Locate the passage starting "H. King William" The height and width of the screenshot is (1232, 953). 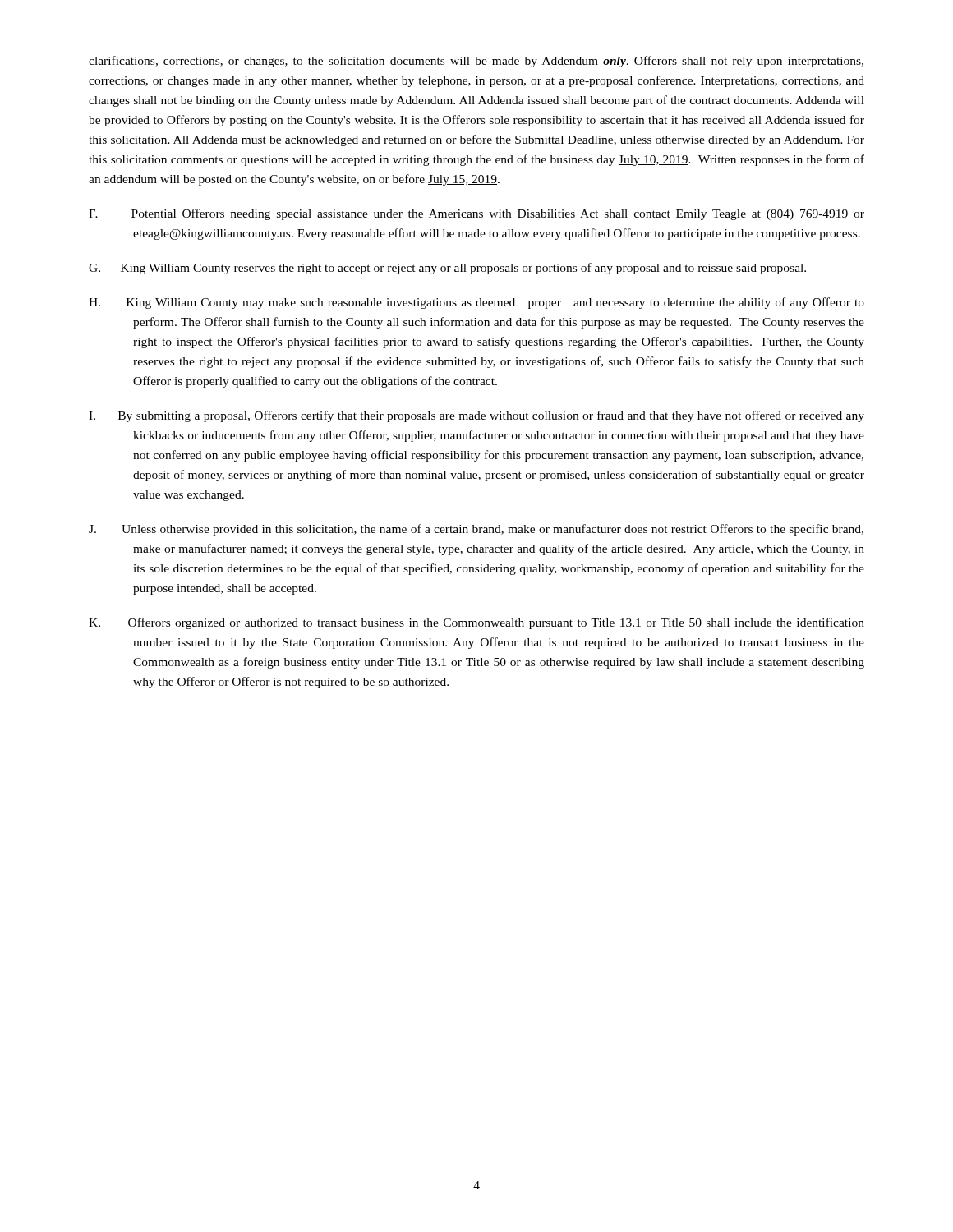click(476, 341)
